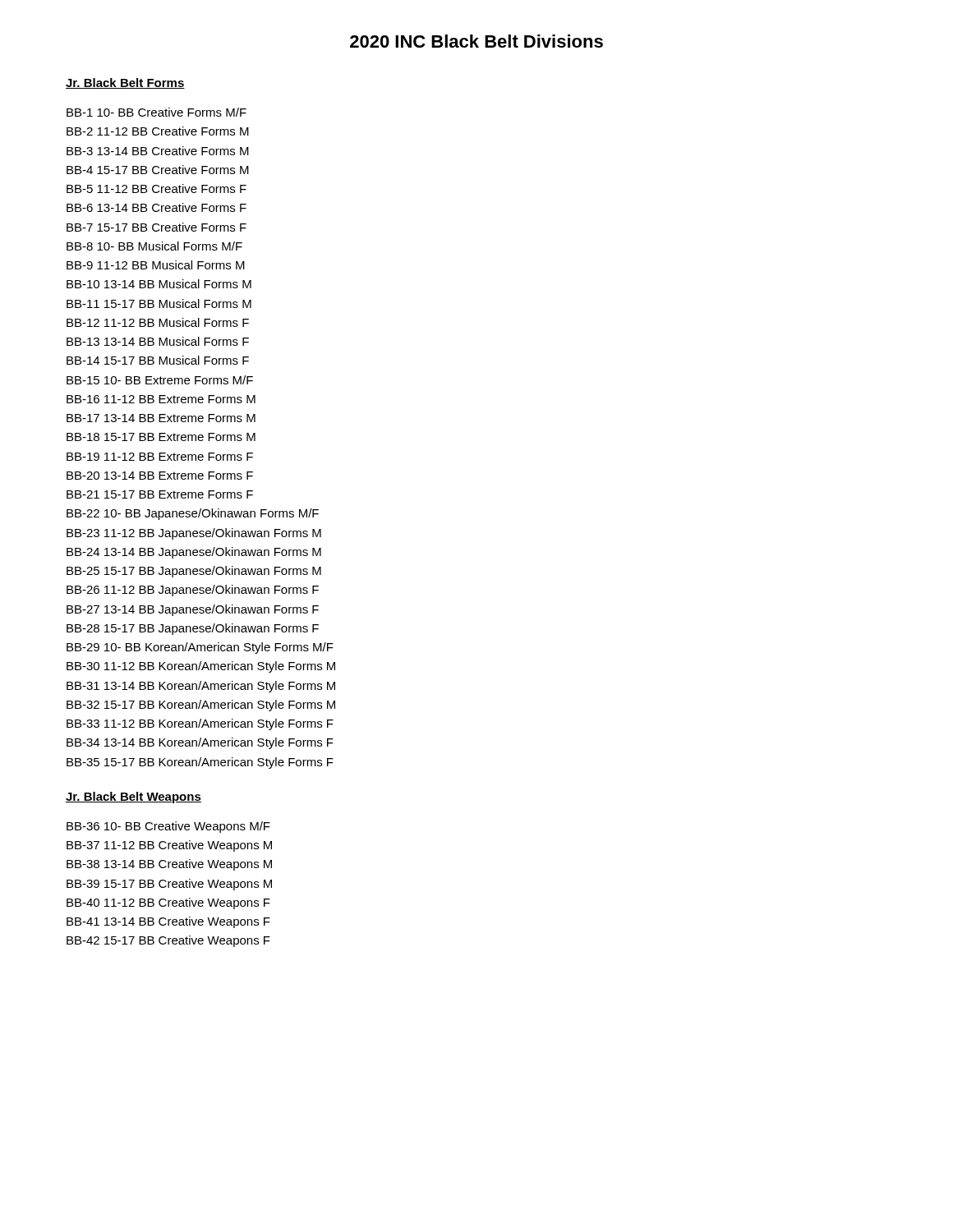
Task: Point to the block beginning "BB-28 15-17 BB Japanese/Okinawan"
Action: pyautogui.click(x=192, y=628)
